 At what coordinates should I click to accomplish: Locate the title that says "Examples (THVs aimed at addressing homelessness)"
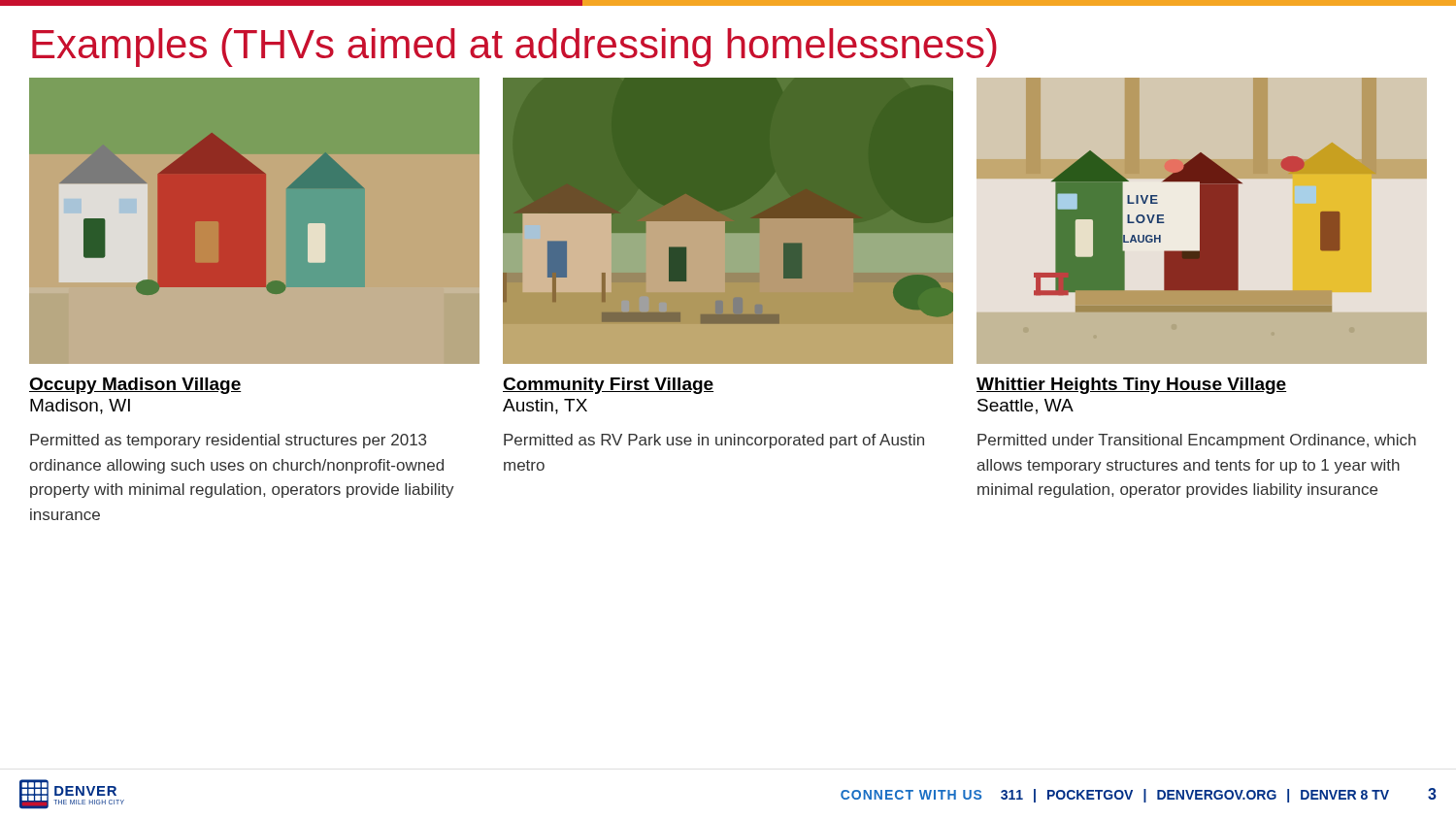[x=514, y=44]
